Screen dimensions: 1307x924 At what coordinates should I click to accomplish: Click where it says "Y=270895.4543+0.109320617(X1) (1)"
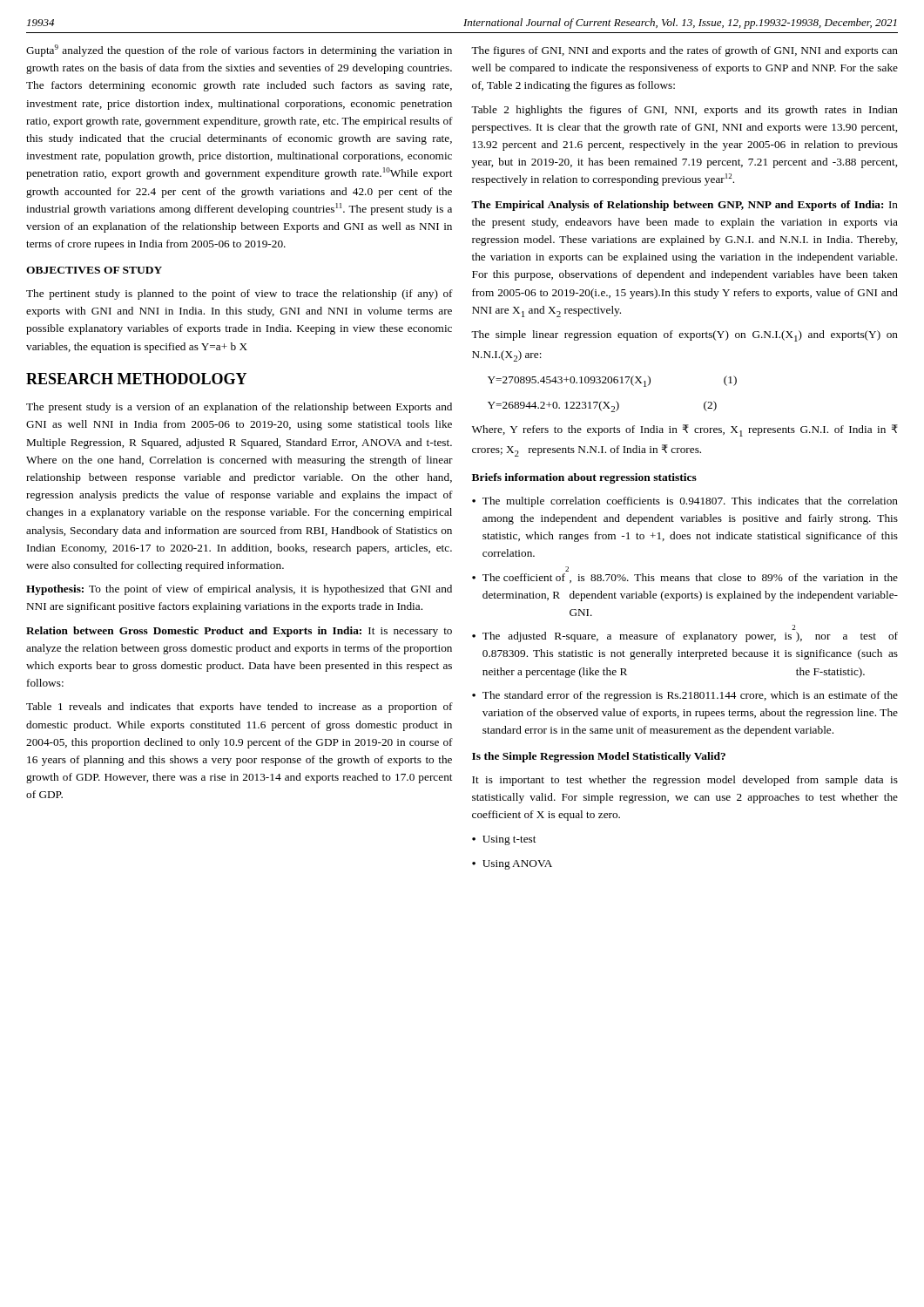tap(612, 381)
